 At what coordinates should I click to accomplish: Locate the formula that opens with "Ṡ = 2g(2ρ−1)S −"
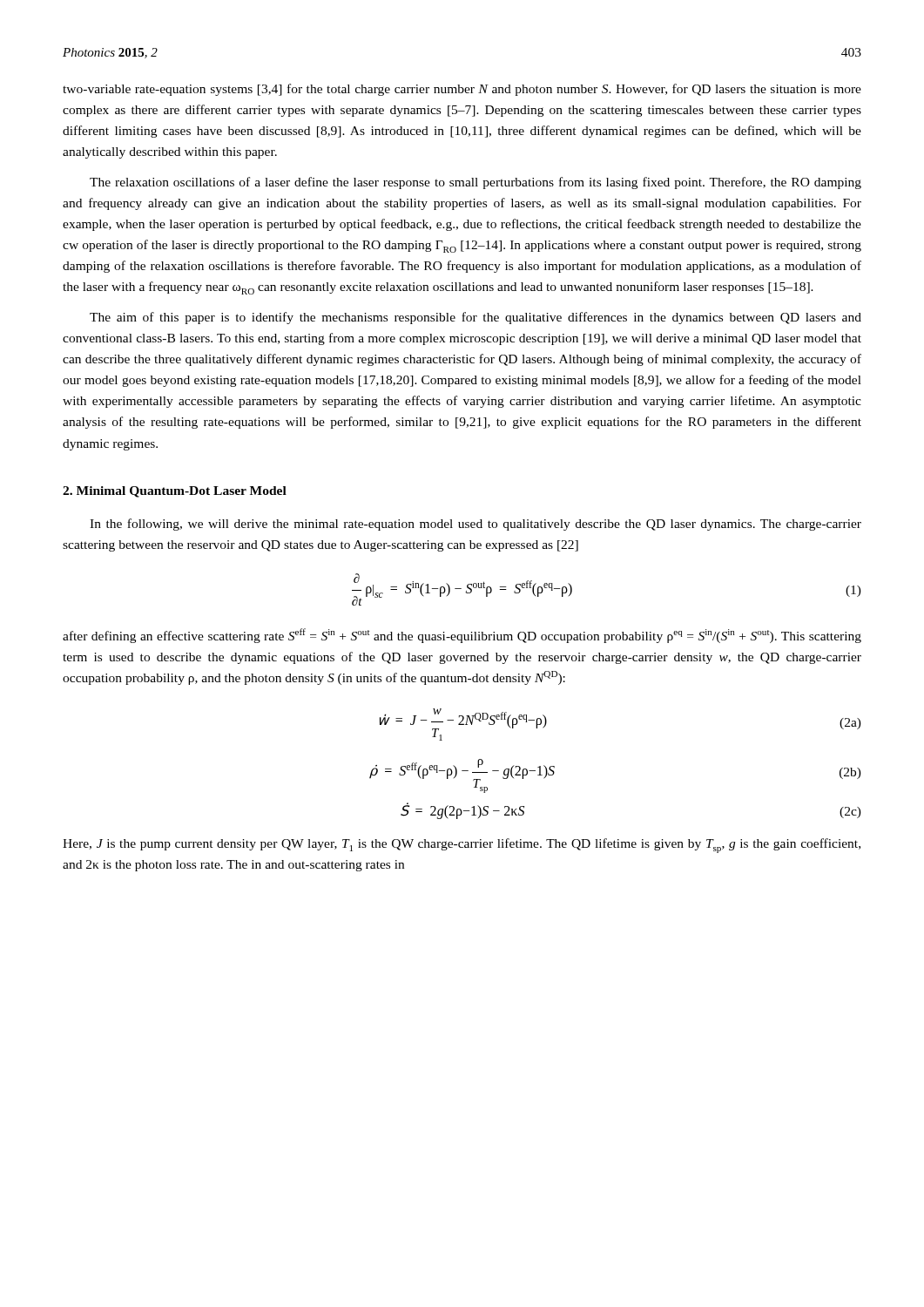460,811
